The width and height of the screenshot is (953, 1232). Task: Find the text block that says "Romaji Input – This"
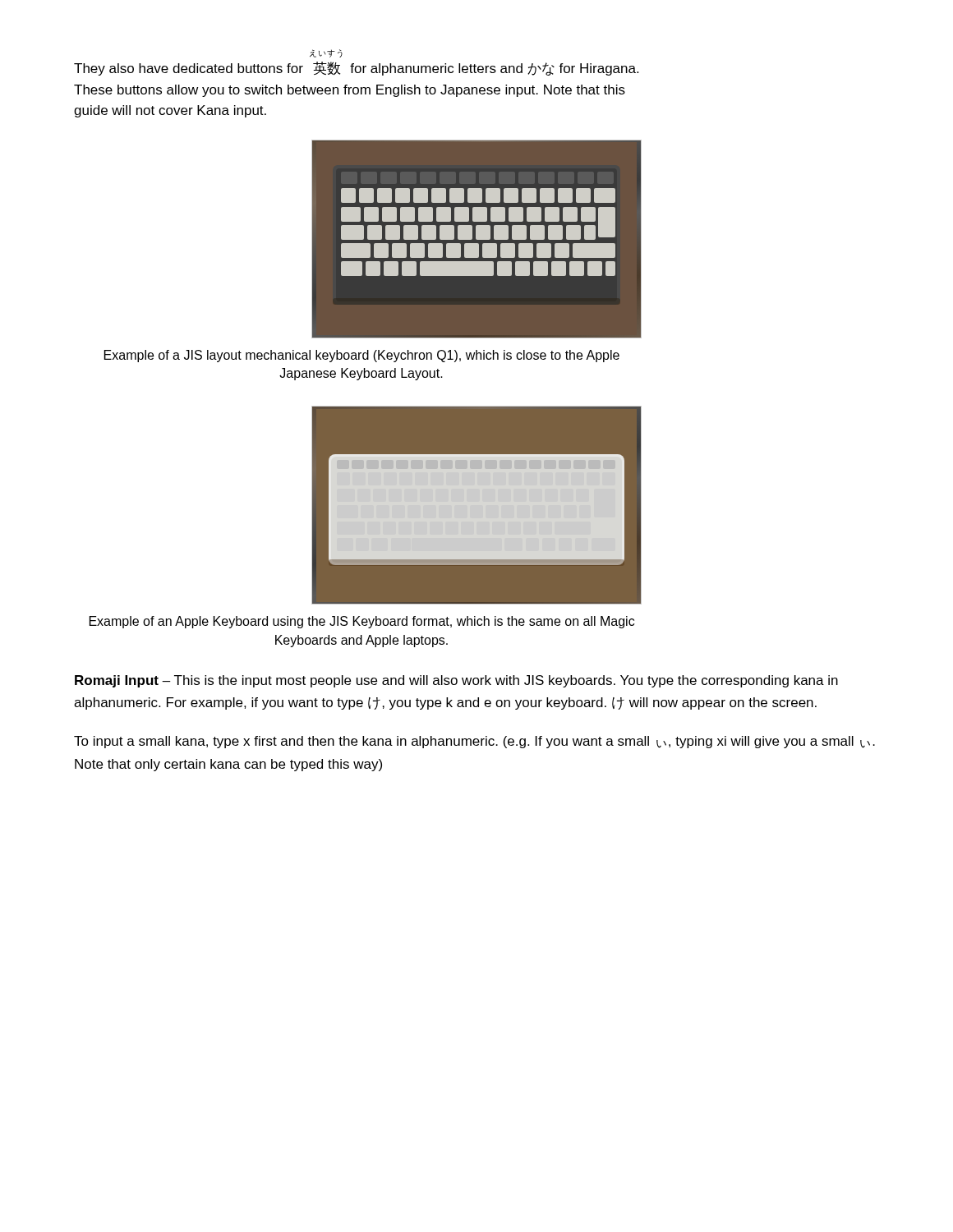coord(456,692)
